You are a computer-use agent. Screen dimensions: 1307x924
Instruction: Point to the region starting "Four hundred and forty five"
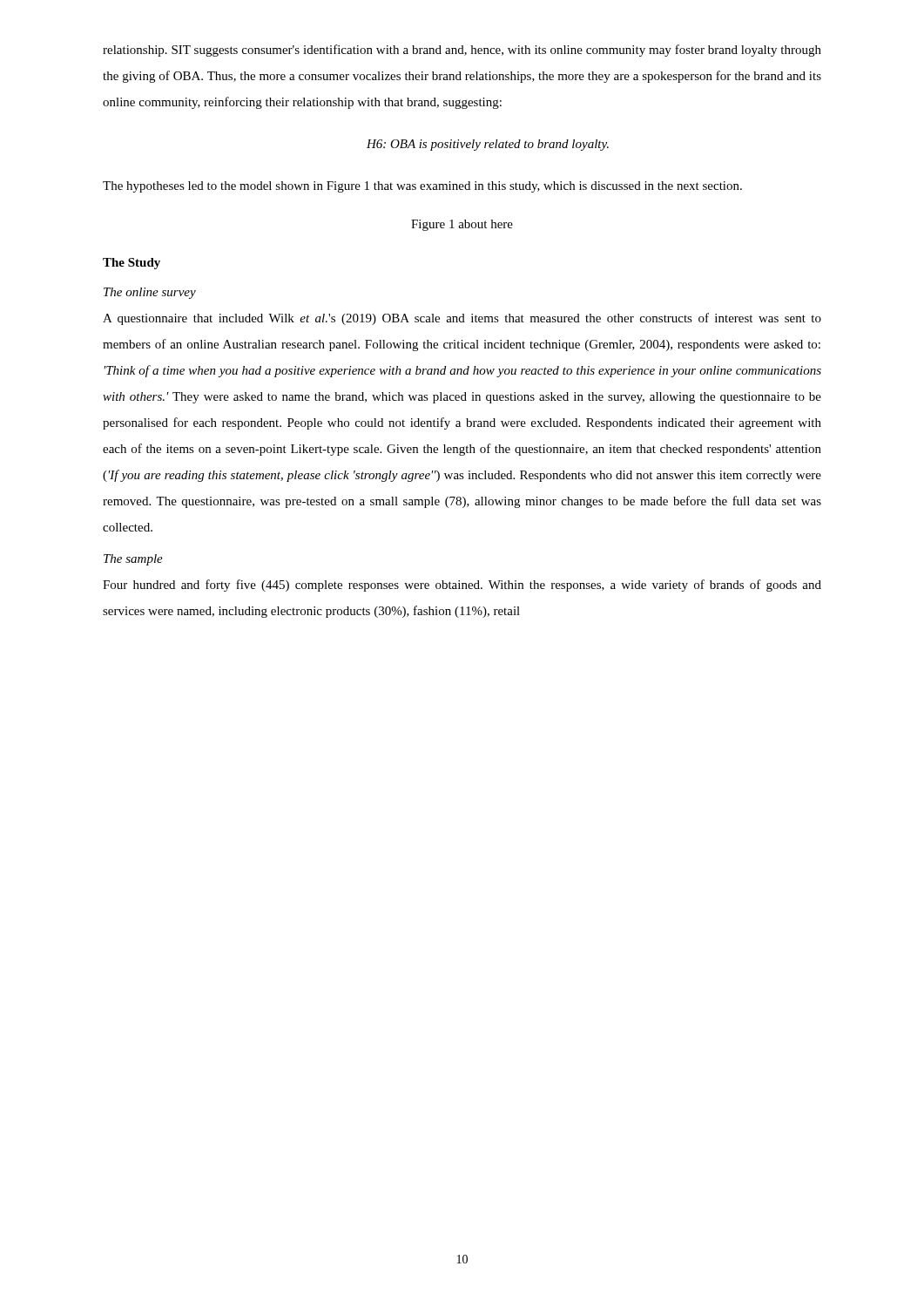tap(462, 598)
